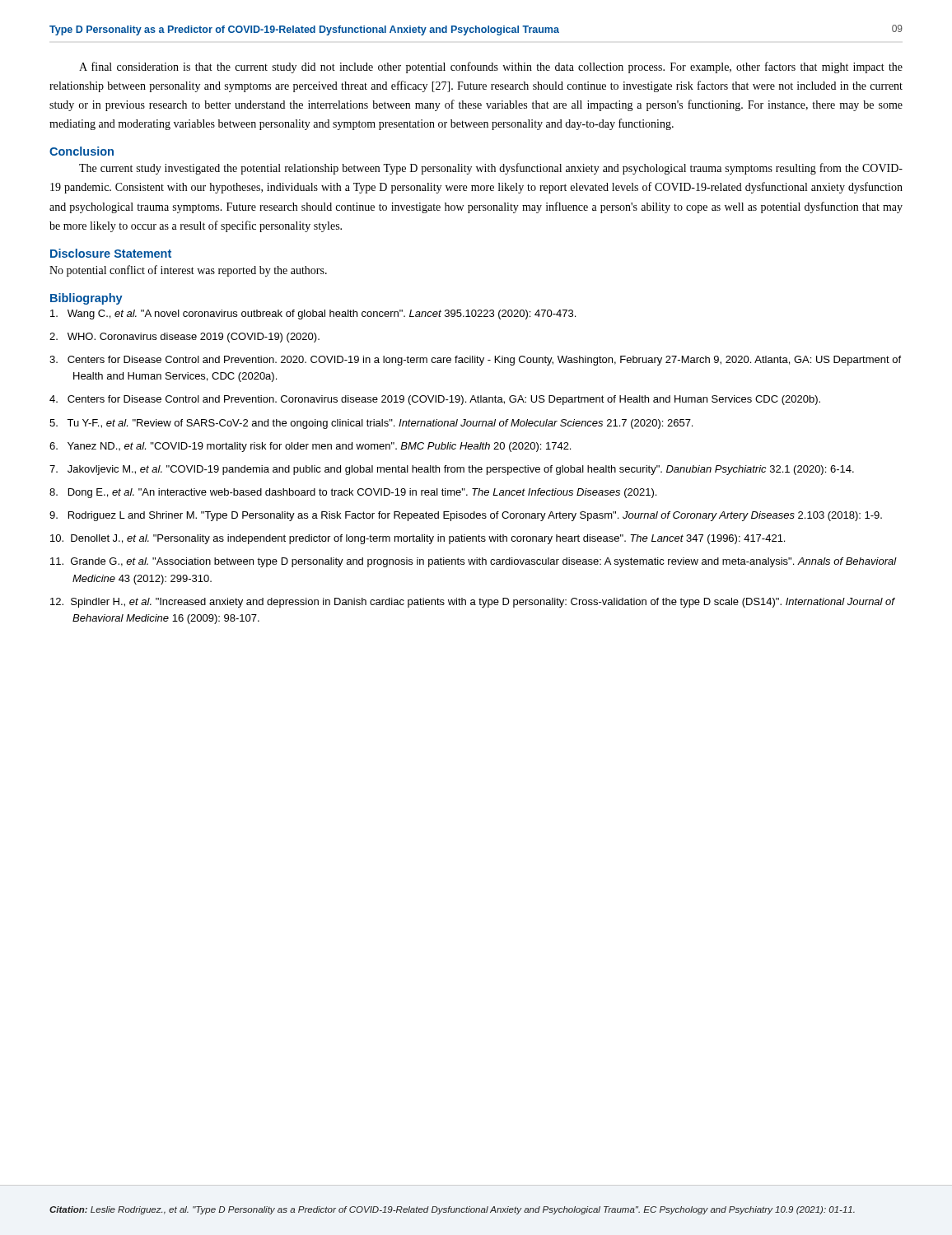This screenshot has height=1235, width=952.
Task: Click on the region starting "7. Jakovljevic M., et"
Action: (452, 469)
